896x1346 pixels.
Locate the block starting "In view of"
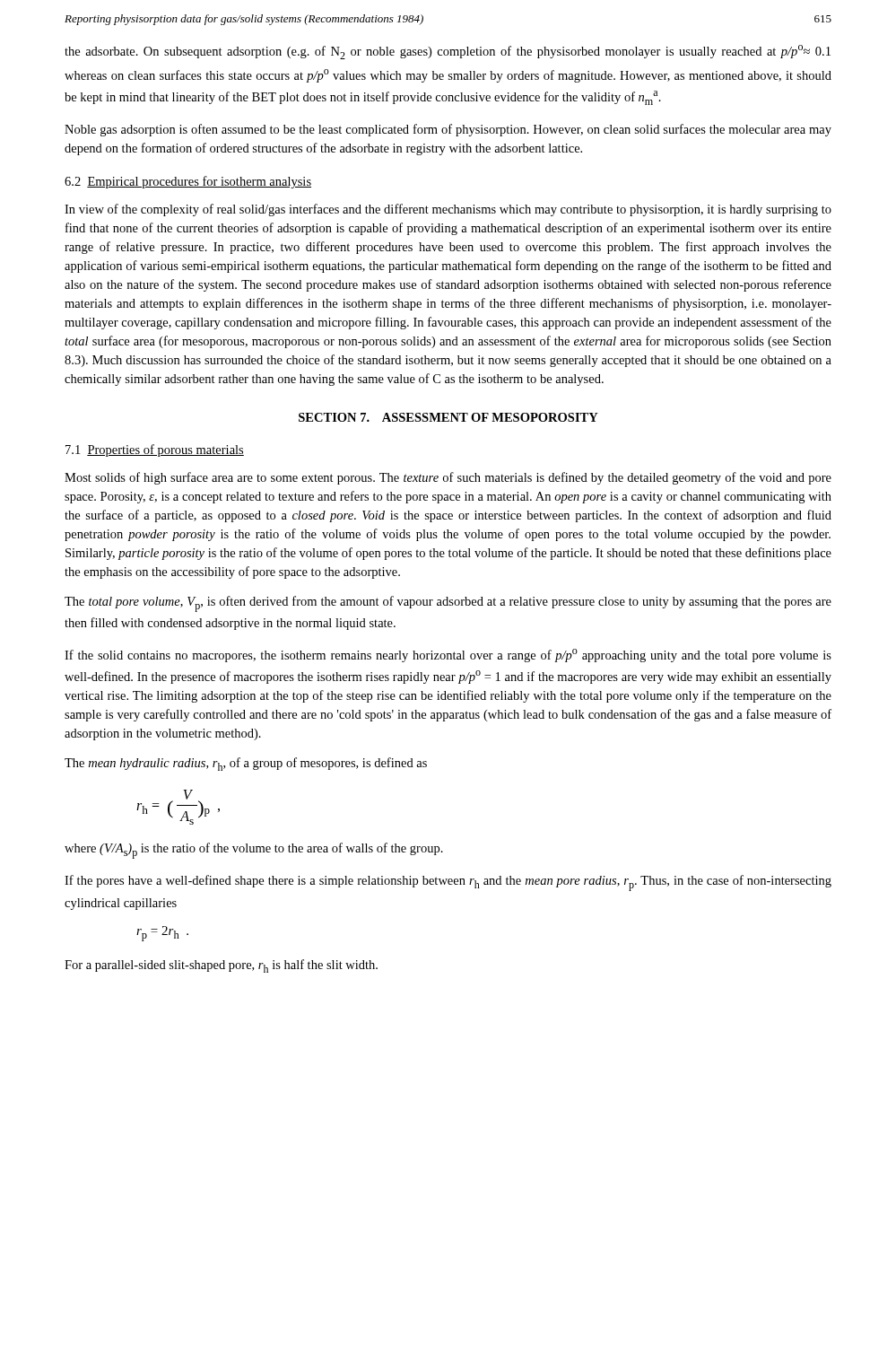pos(448,295)
